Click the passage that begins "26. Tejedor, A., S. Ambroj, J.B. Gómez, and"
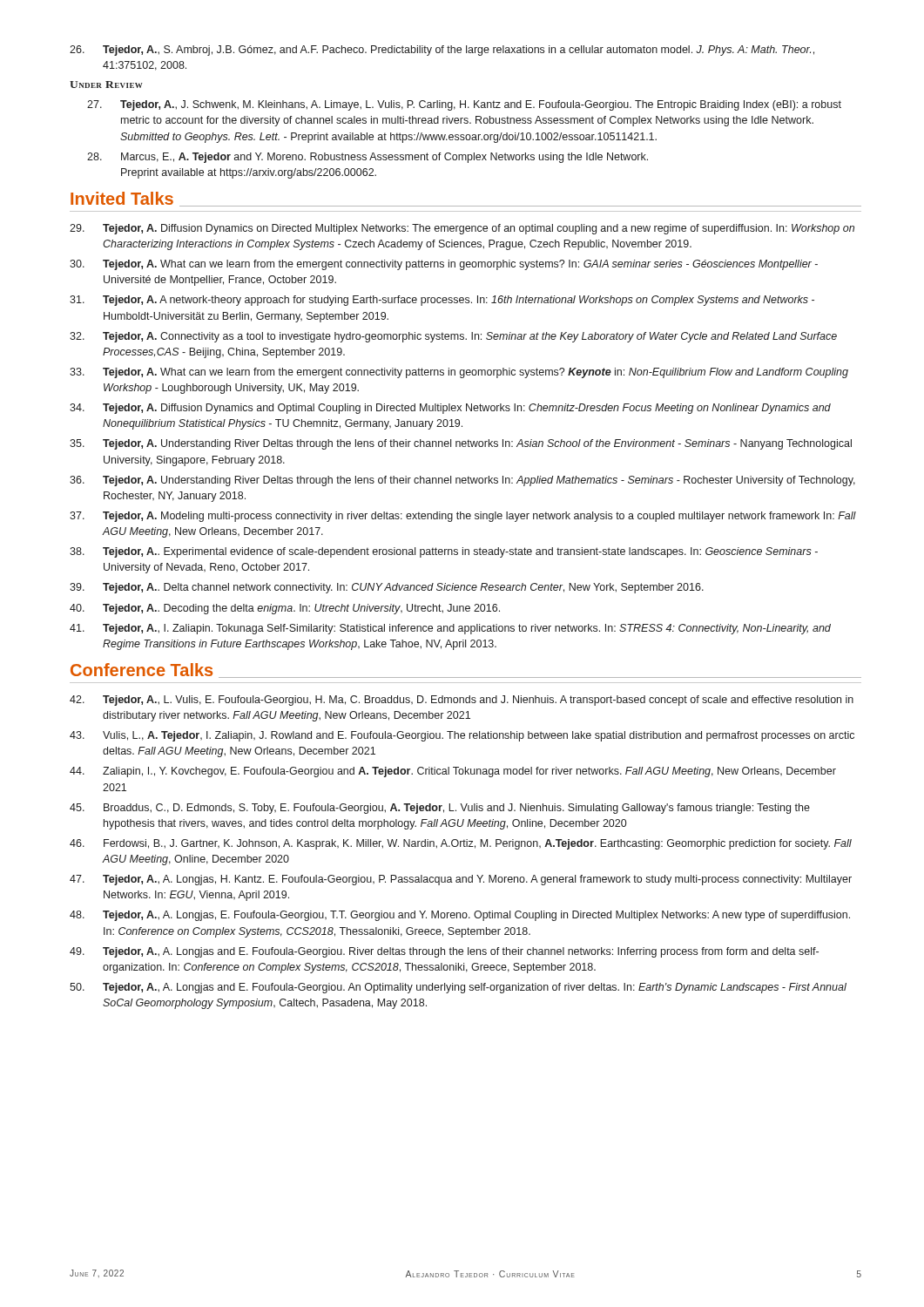Screen dimensions: 1307x924 [x=465, y=58]
